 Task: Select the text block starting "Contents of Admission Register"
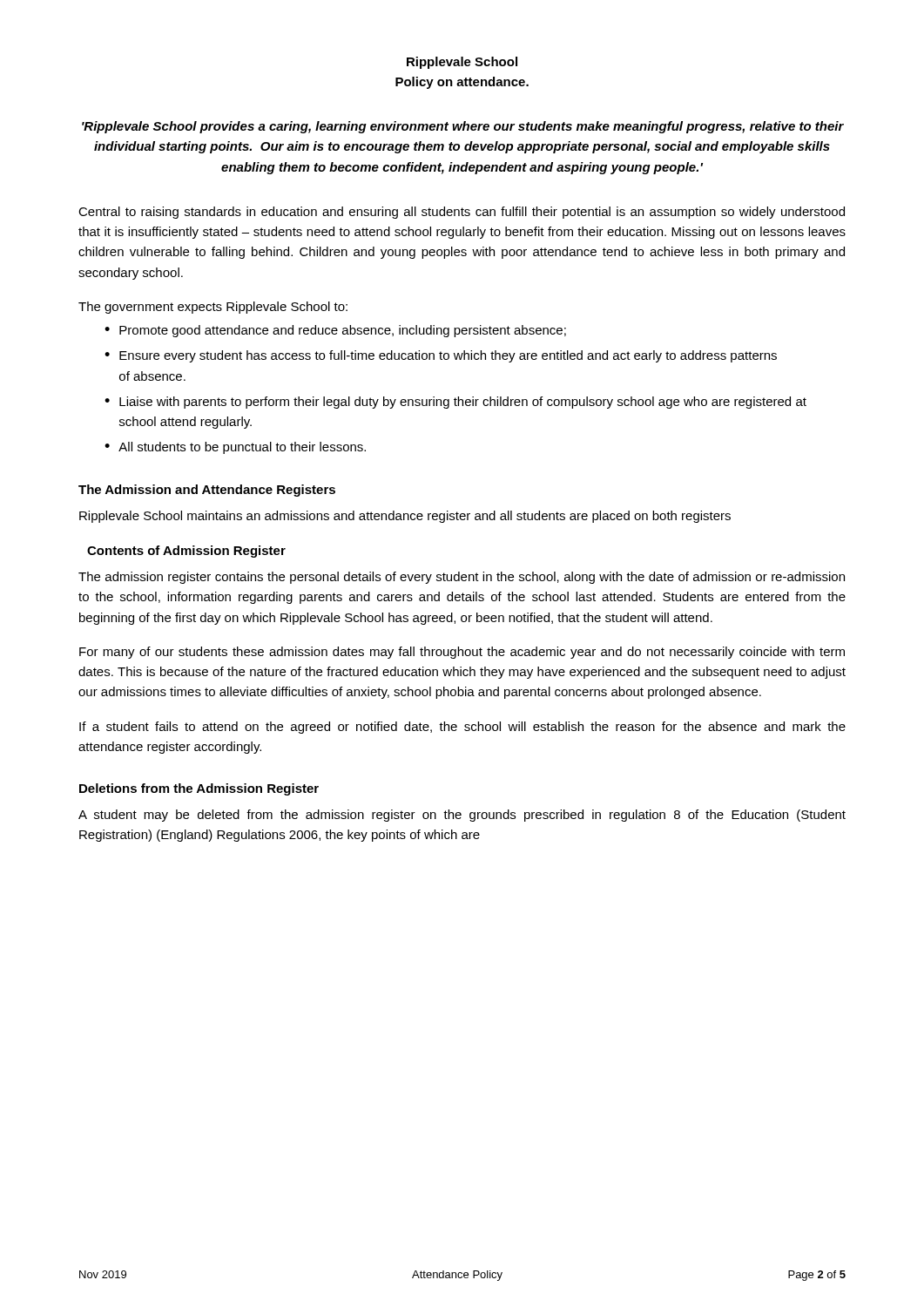[x=186, y=550]
